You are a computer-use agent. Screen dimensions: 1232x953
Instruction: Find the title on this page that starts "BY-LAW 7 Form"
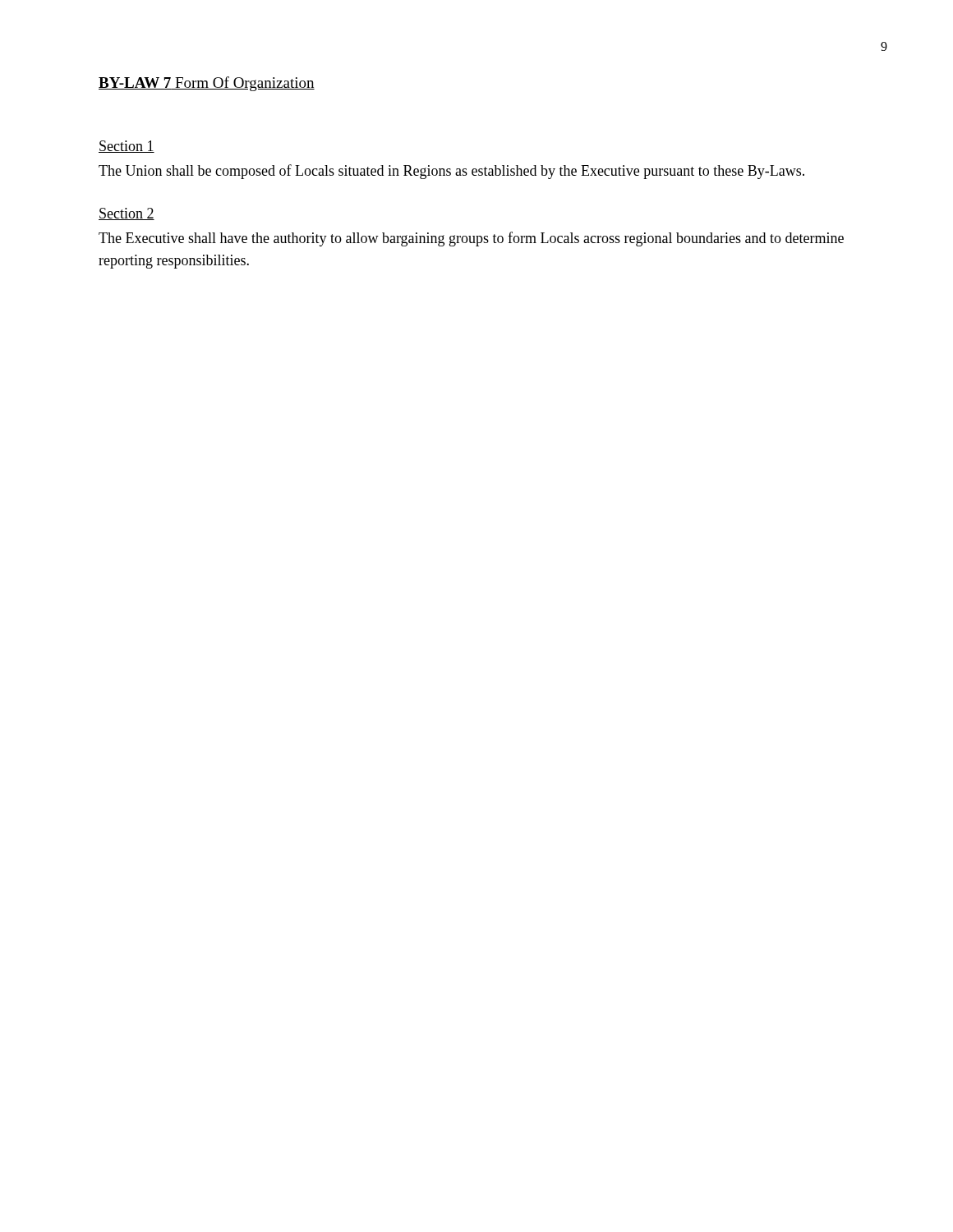click(206, 83)
